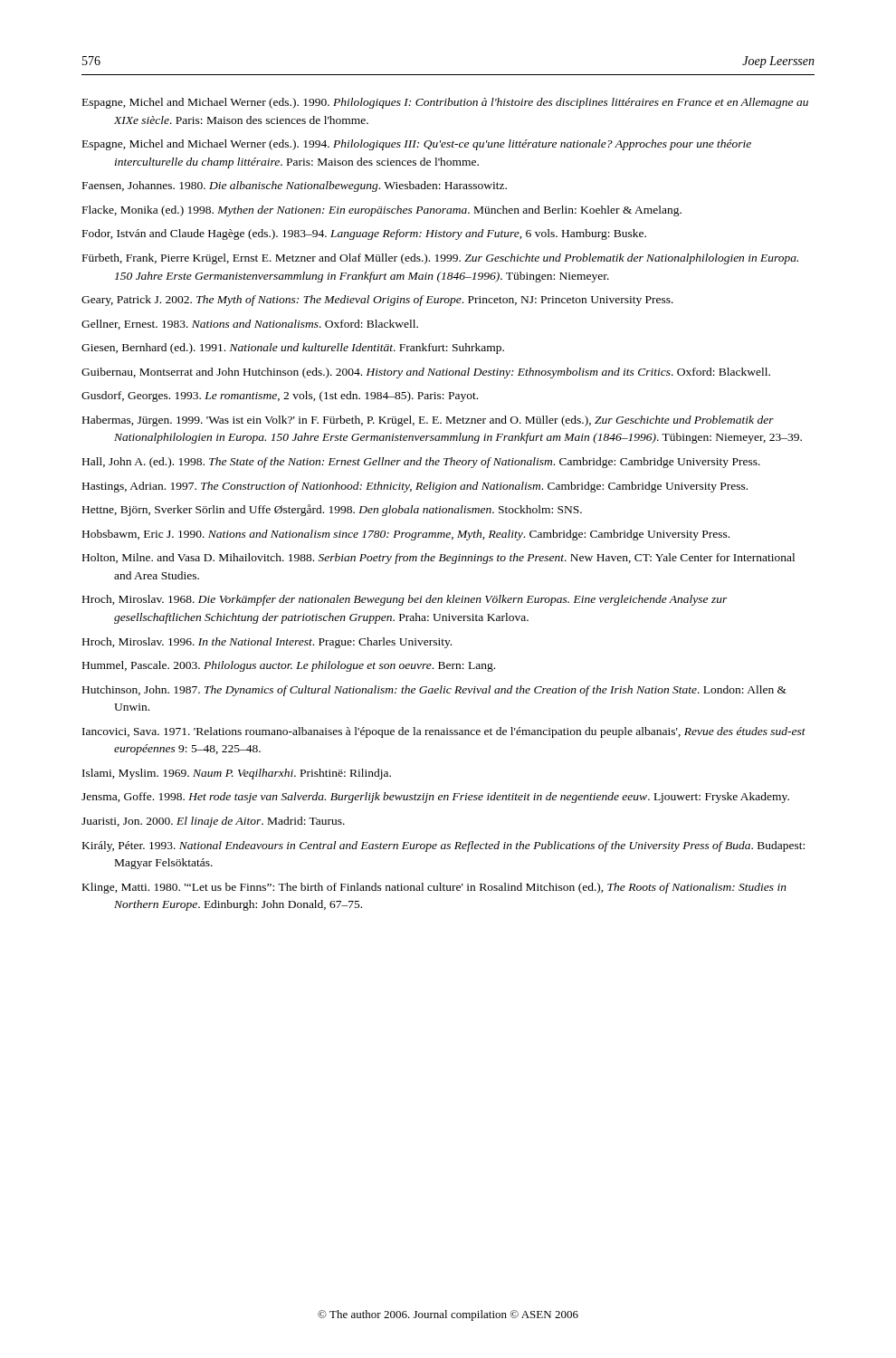896x1358 pixels.
Task: Locate the block starting "Hutchinson, John. 1987. The Dynamics of"
Action: coord(434,698)
